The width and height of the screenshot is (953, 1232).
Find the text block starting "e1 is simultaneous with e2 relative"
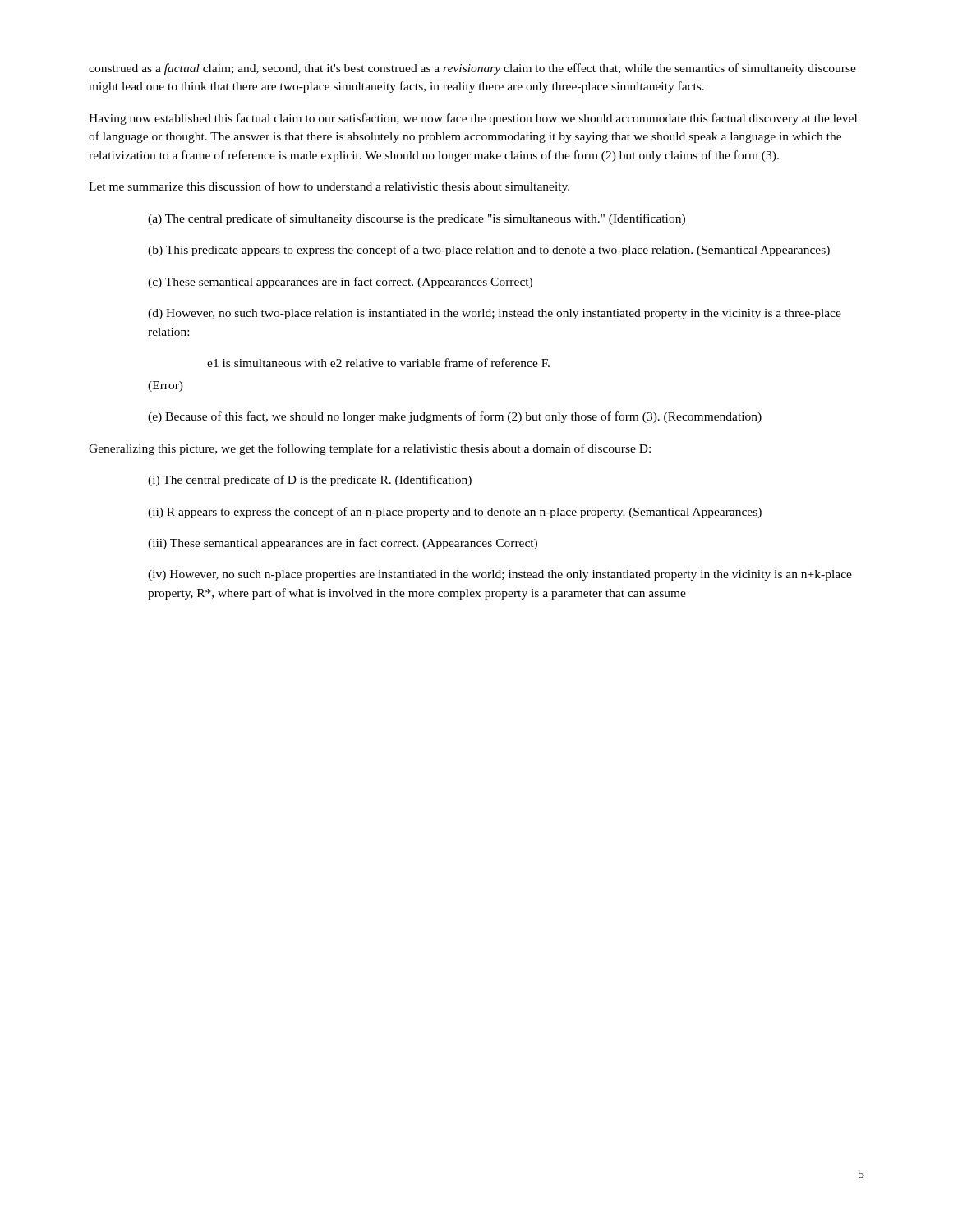379,363
